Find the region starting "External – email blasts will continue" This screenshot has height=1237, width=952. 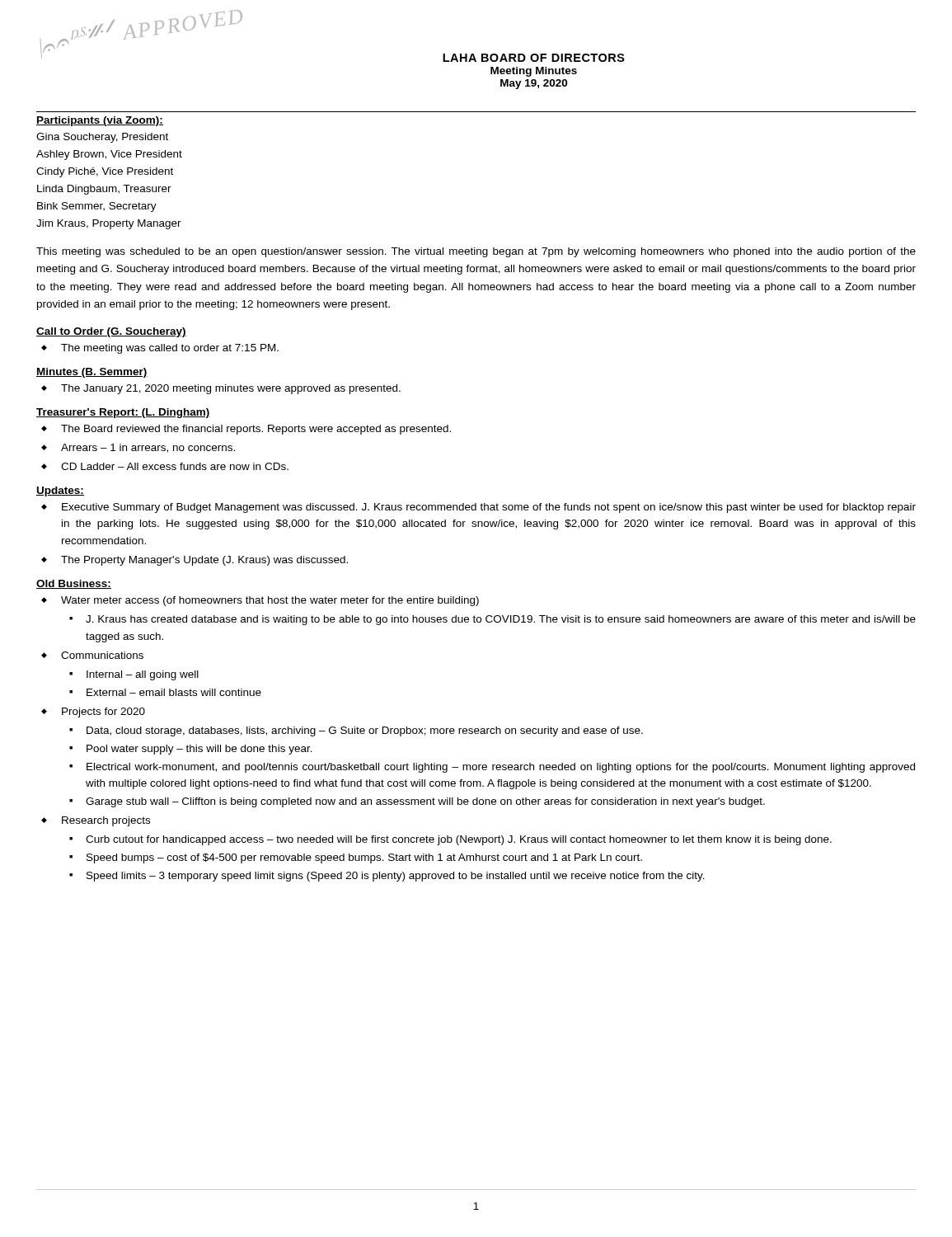[x=174, y=692]
